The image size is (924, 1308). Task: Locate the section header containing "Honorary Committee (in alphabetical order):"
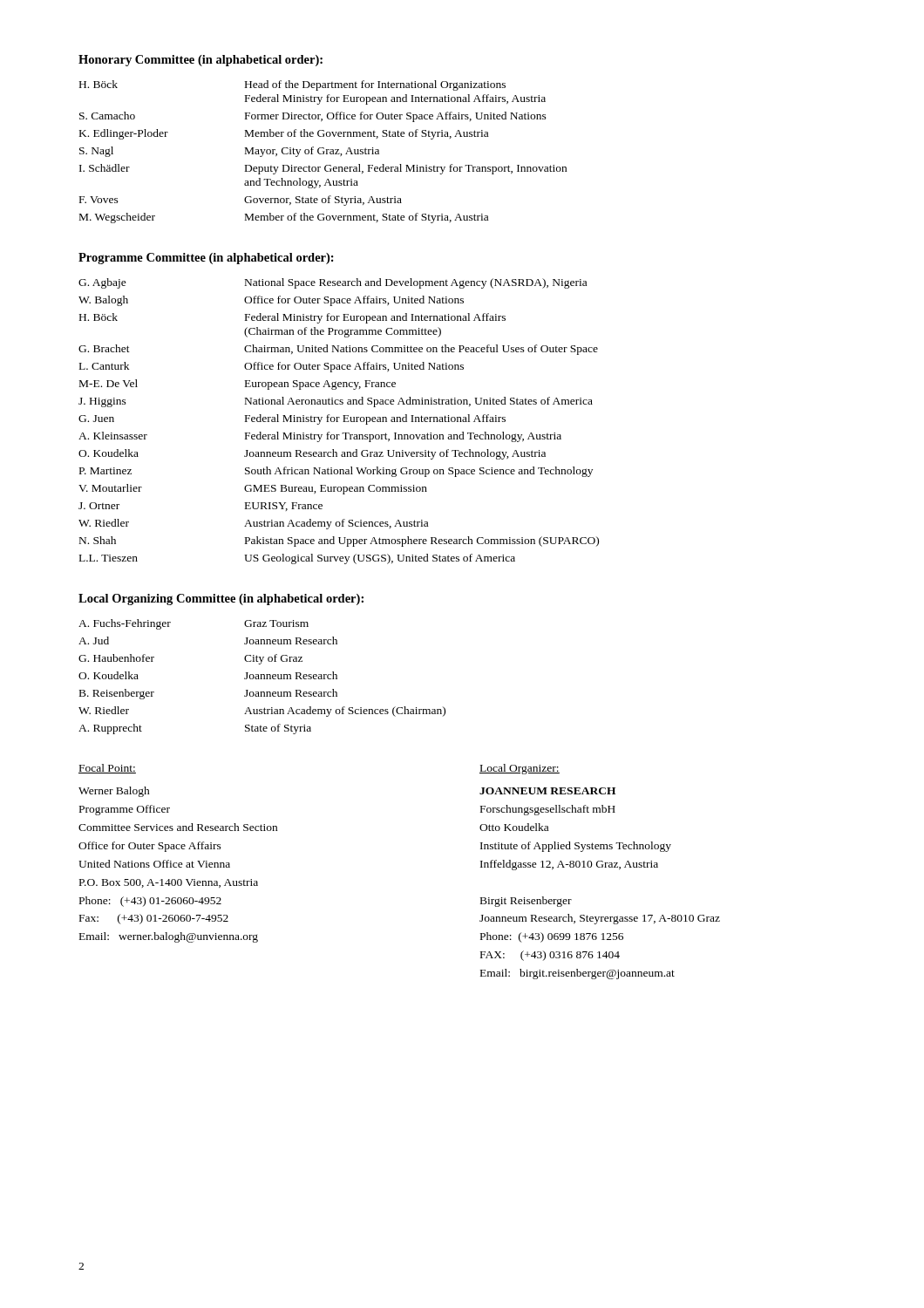pos(201,59)
